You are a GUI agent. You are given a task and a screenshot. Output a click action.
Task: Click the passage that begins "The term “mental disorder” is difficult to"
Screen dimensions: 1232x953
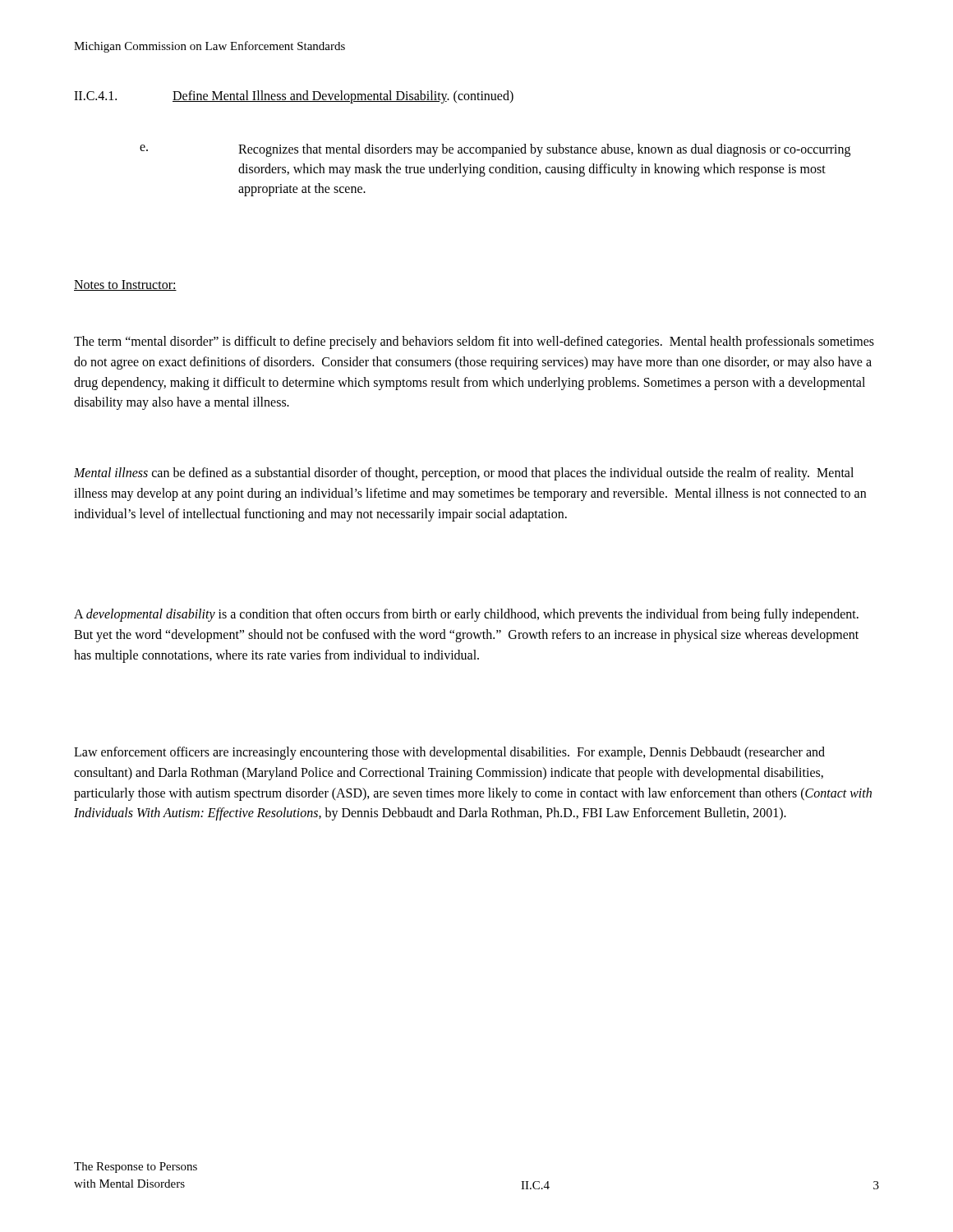(x=476, y=373)
